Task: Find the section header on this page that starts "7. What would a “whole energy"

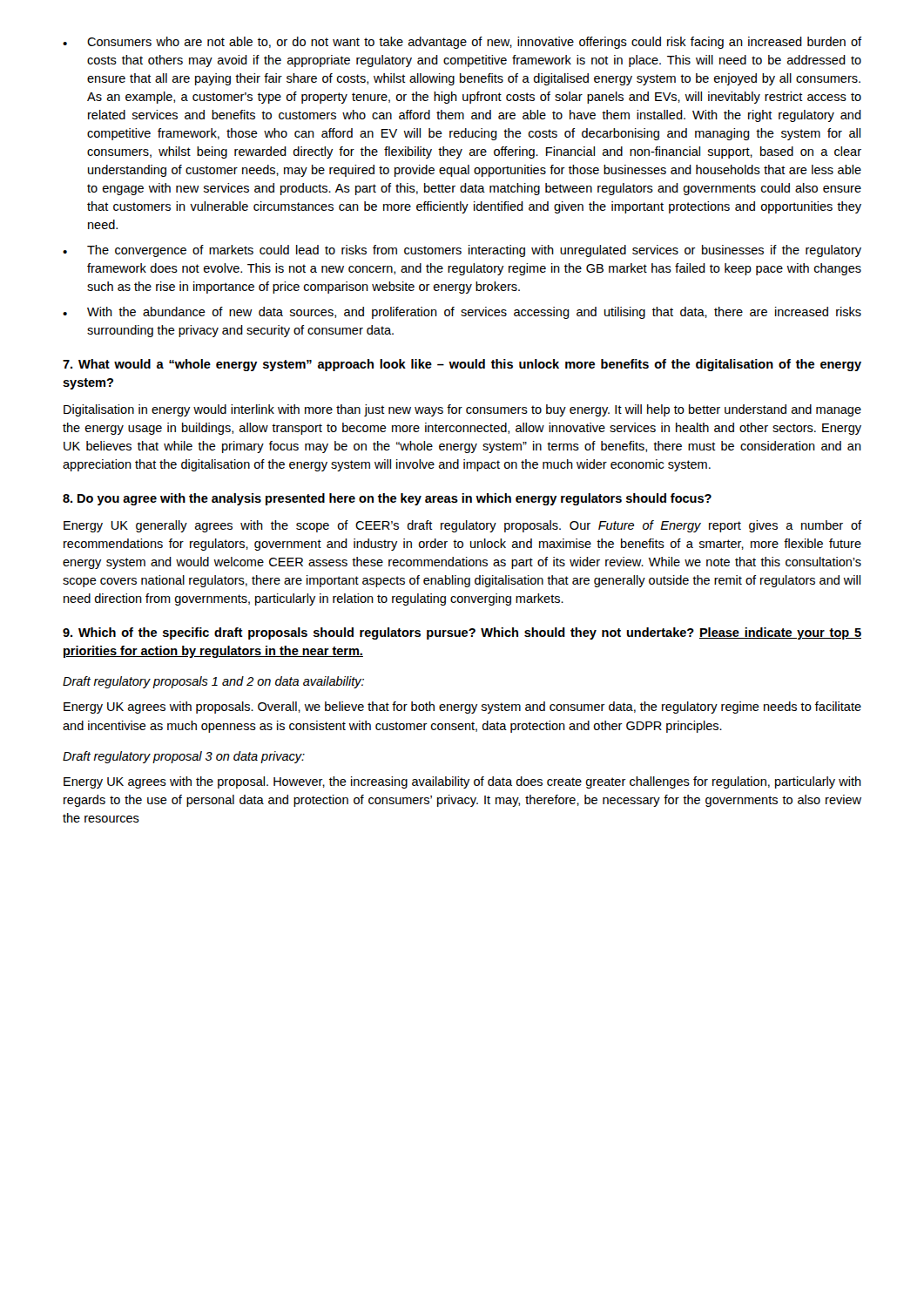Action: pos(462,374)
